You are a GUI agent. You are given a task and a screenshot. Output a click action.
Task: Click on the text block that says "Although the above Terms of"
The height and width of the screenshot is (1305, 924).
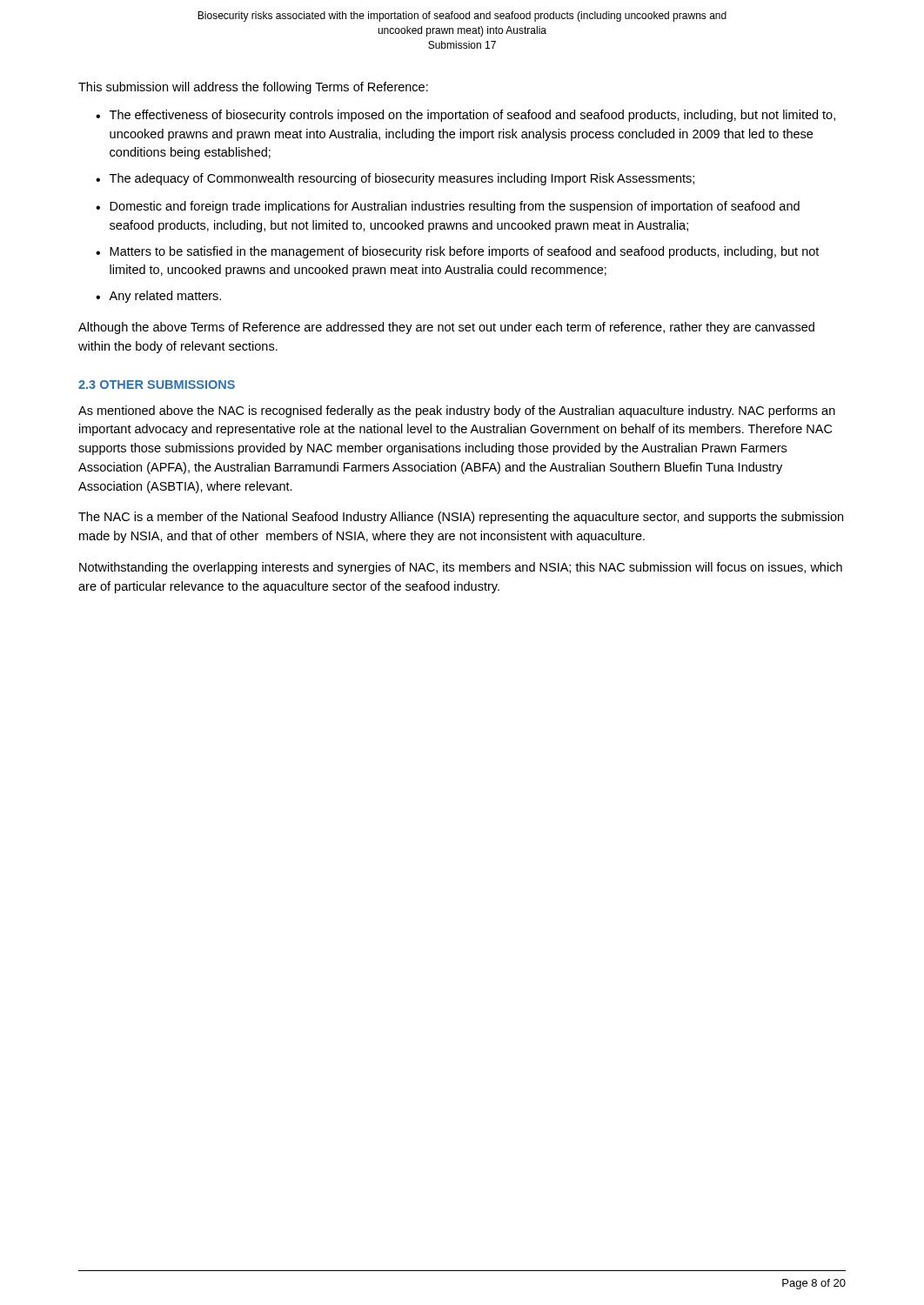coord(447,337)
